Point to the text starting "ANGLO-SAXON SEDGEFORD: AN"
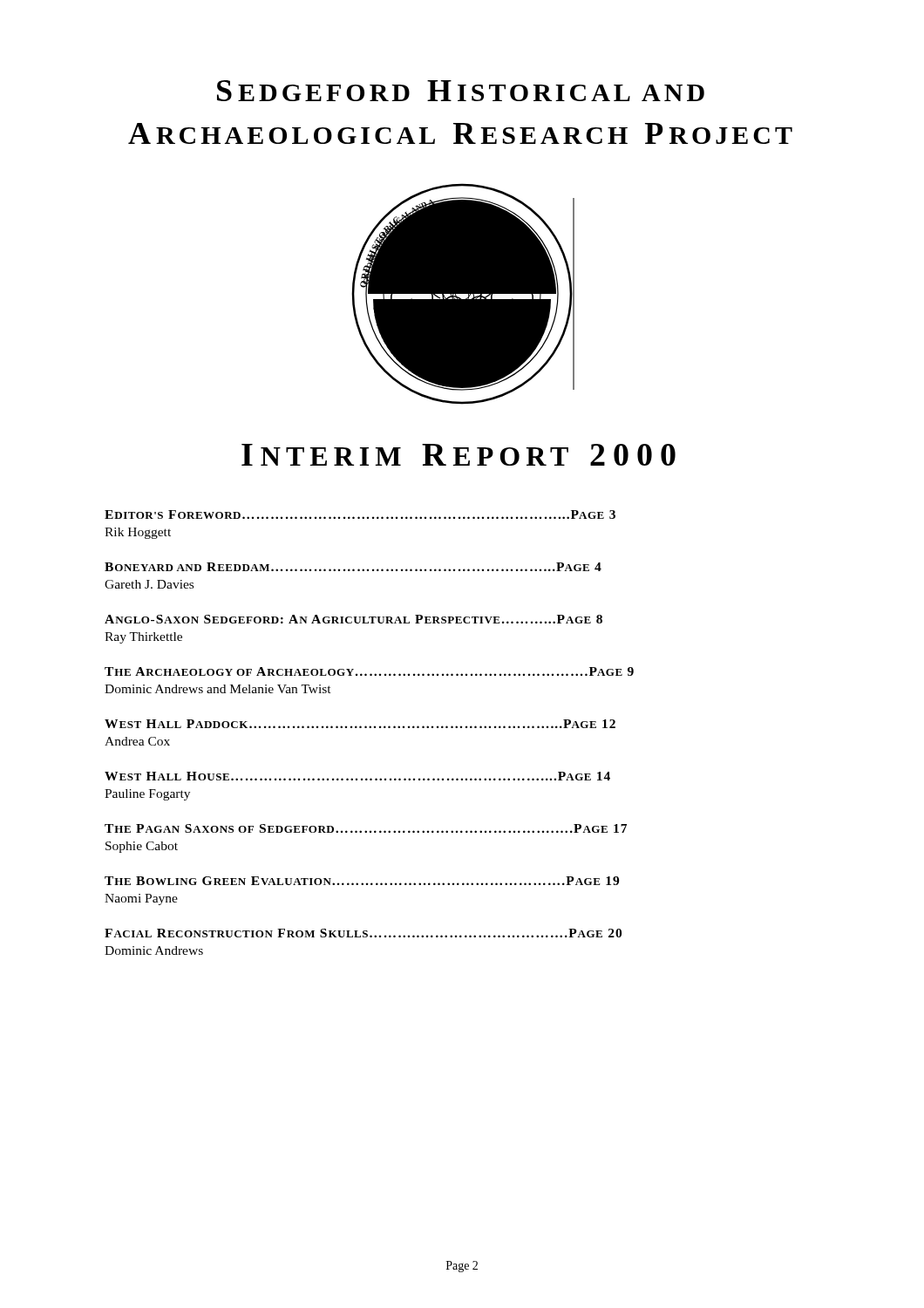924x1308 pixels. click(x=462, y=628)
